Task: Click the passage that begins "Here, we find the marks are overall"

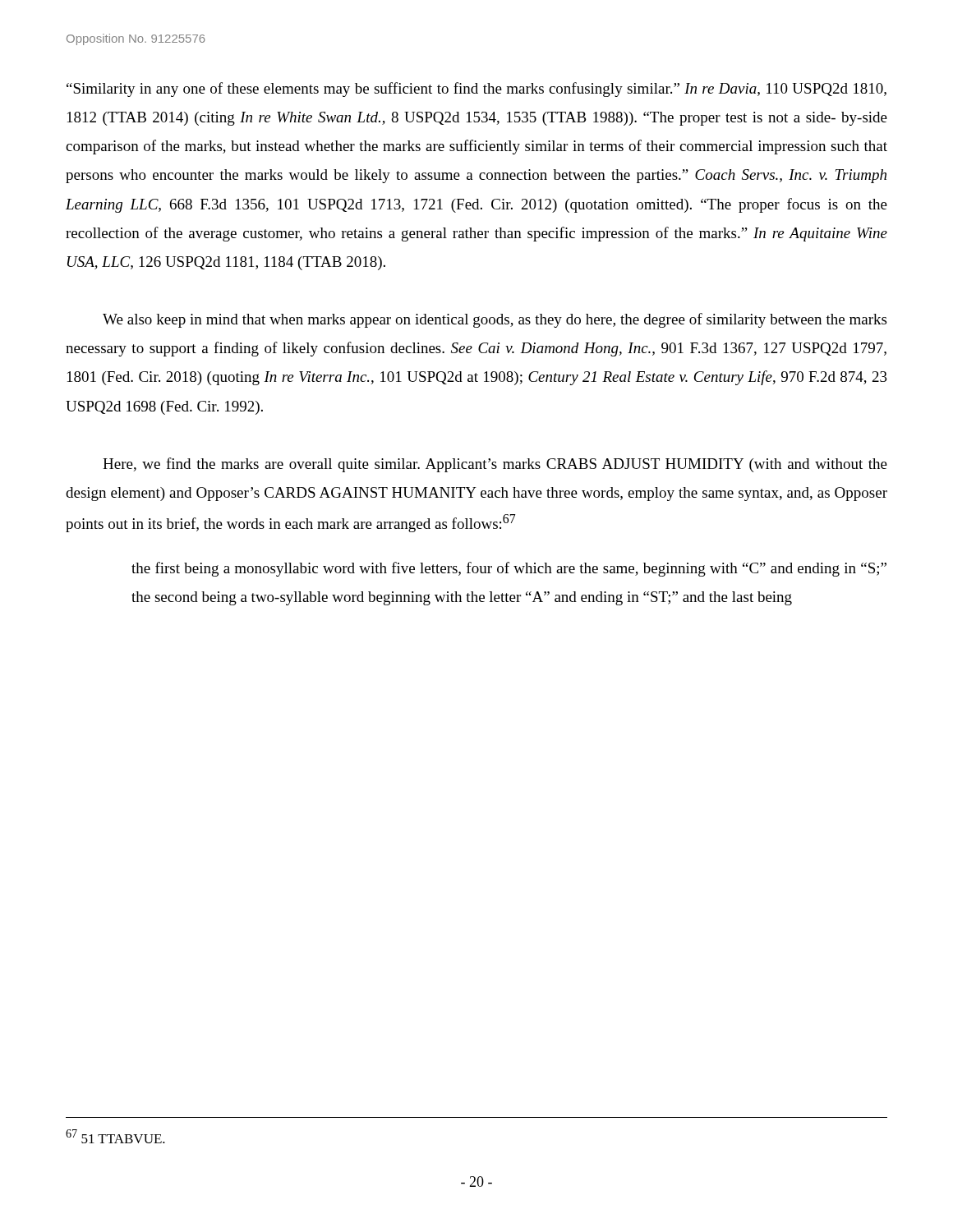Action: (x=476, y=494)
